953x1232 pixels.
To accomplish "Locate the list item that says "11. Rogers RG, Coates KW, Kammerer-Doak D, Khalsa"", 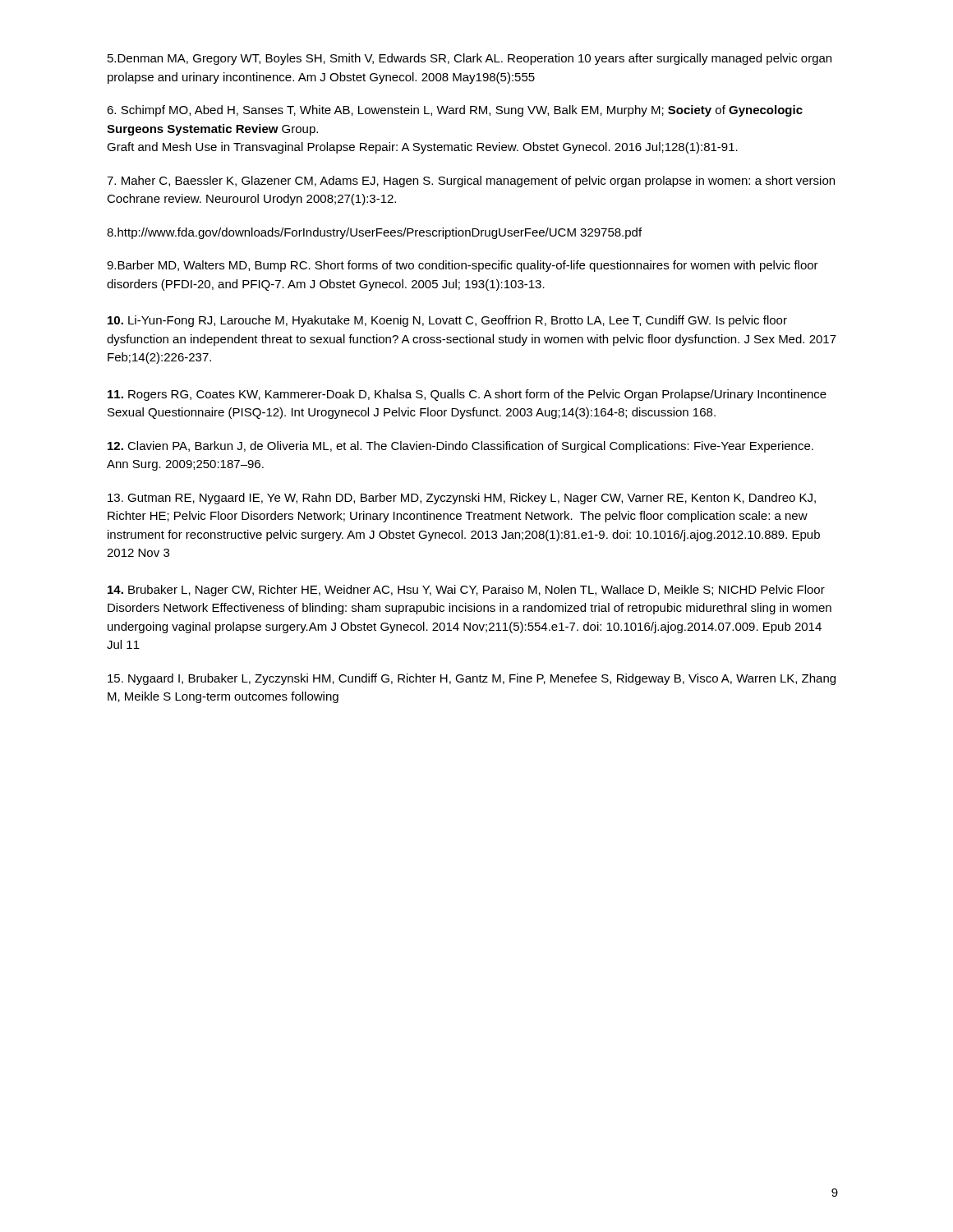I will (x=467, y=403).
